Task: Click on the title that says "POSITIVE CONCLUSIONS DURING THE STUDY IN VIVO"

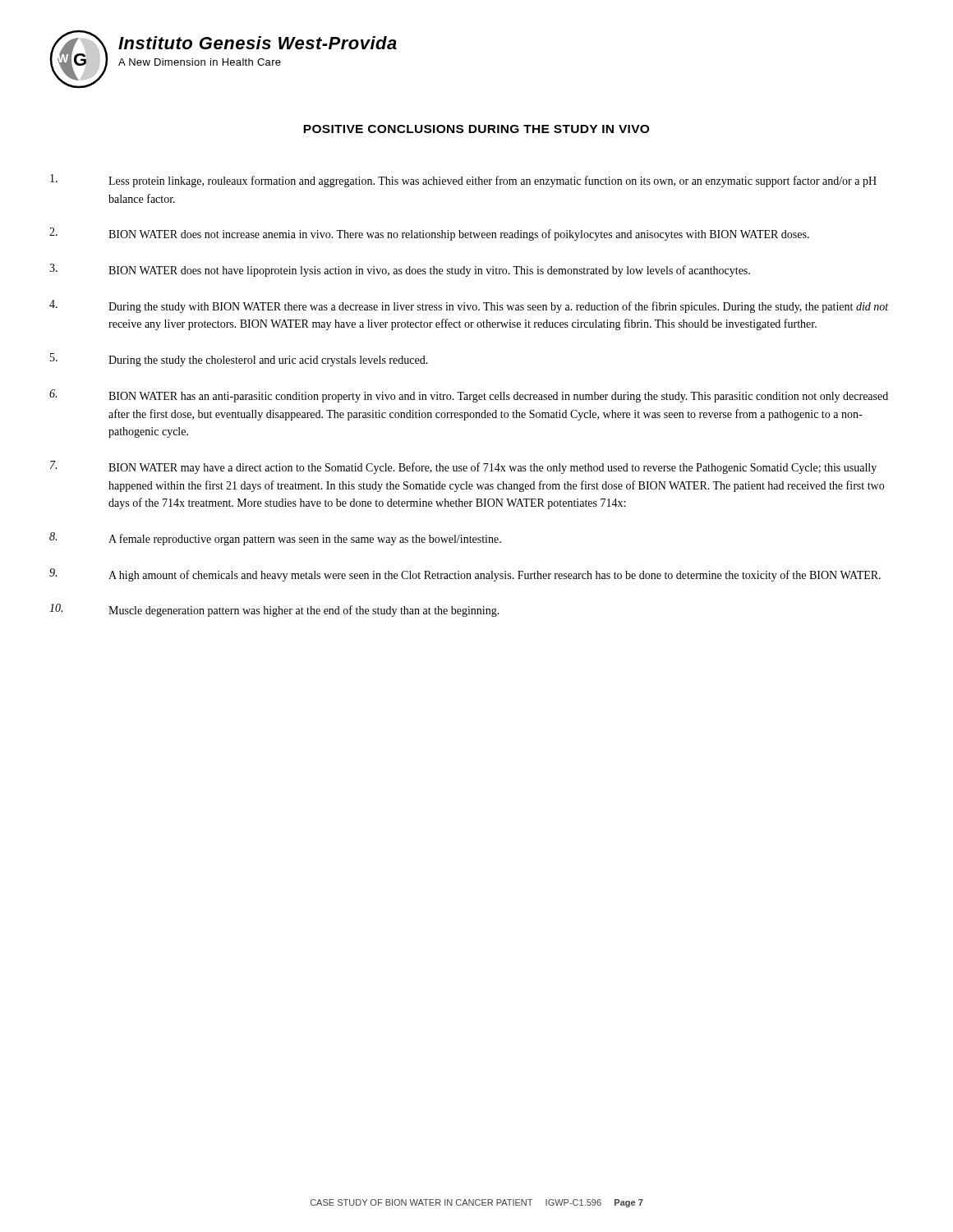Action: pos(476,129)
